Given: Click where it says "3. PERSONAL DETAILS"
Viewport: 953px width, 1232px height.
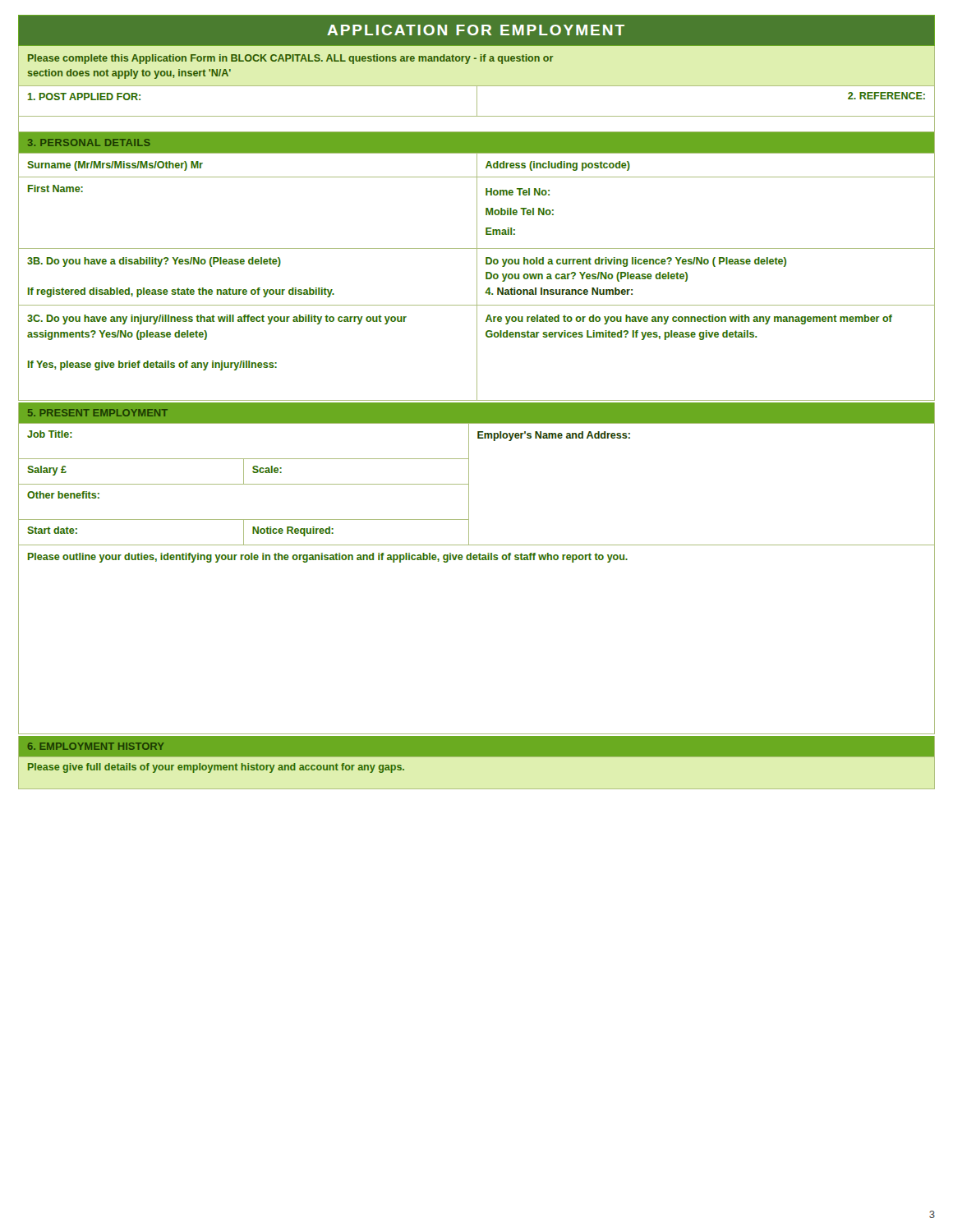Looking at the screenshot, I should (x=89, y=143).
